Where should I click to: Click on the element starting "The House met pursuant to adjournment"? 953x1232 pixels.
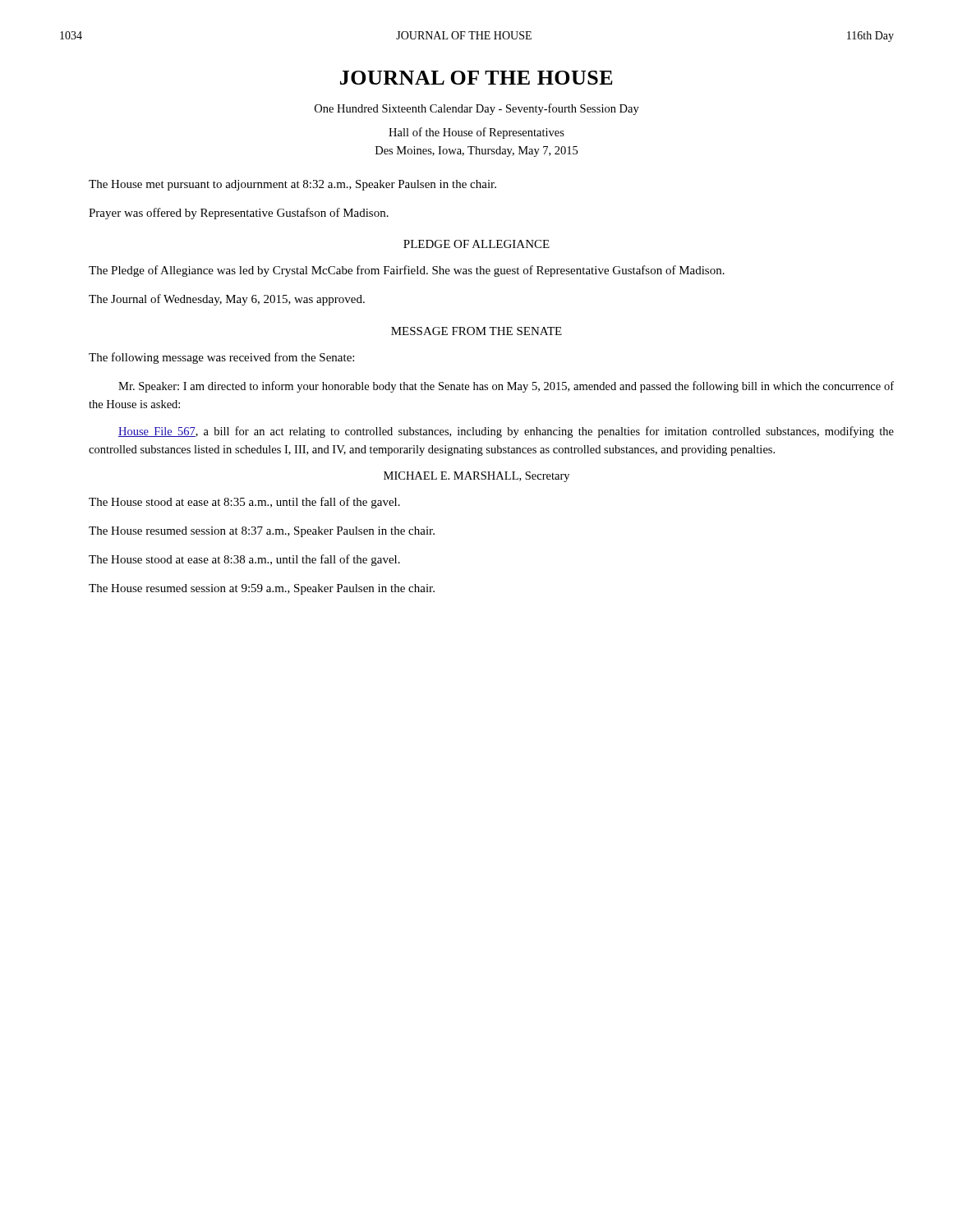tap(293, 184)
